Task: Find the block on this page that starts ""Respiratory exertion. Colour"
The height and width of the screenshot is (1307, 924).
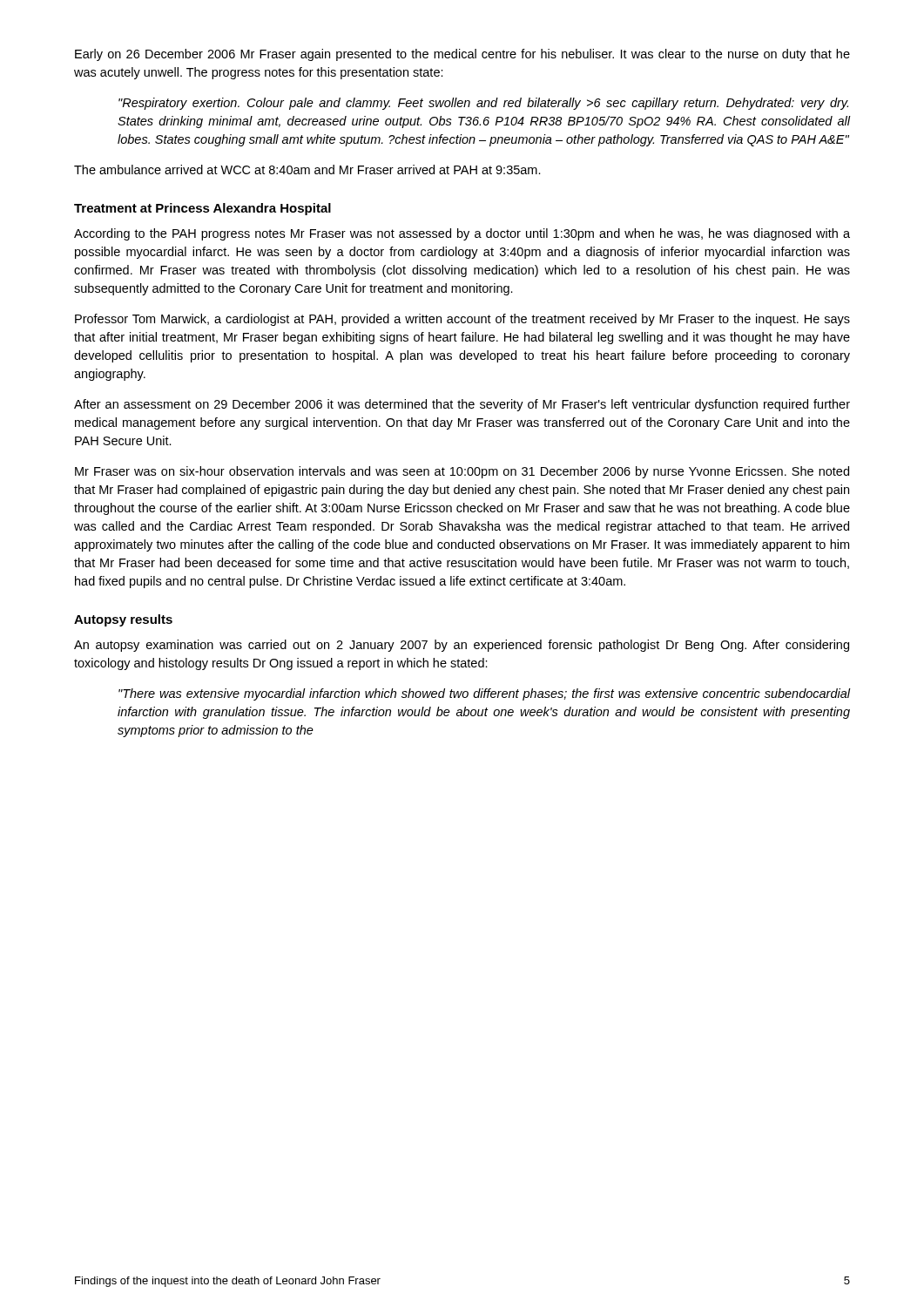Action: point(484,121)
